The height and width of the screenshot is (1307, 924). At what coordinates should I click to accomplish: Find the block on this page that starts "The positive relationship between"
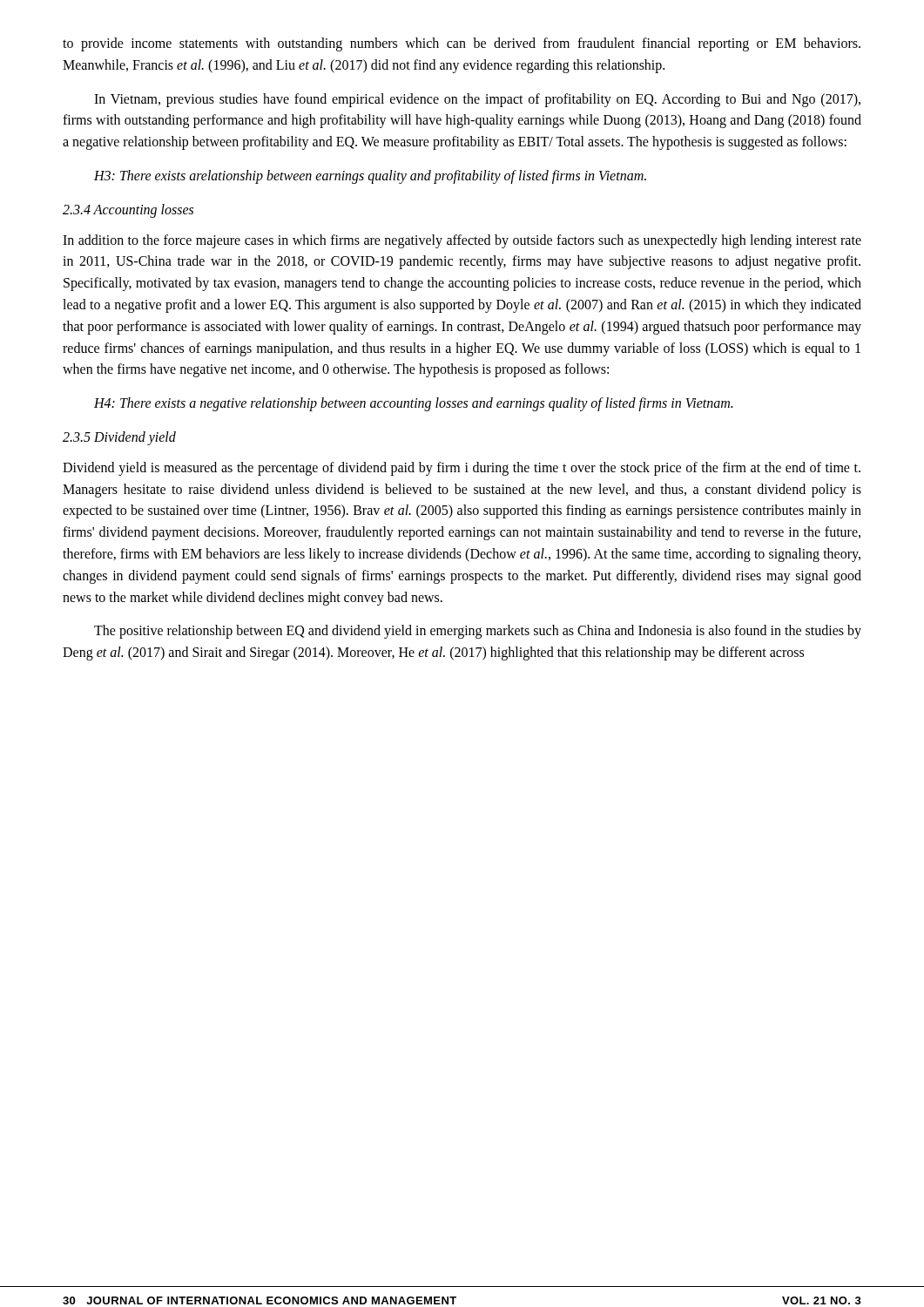[x=462, y=642]
